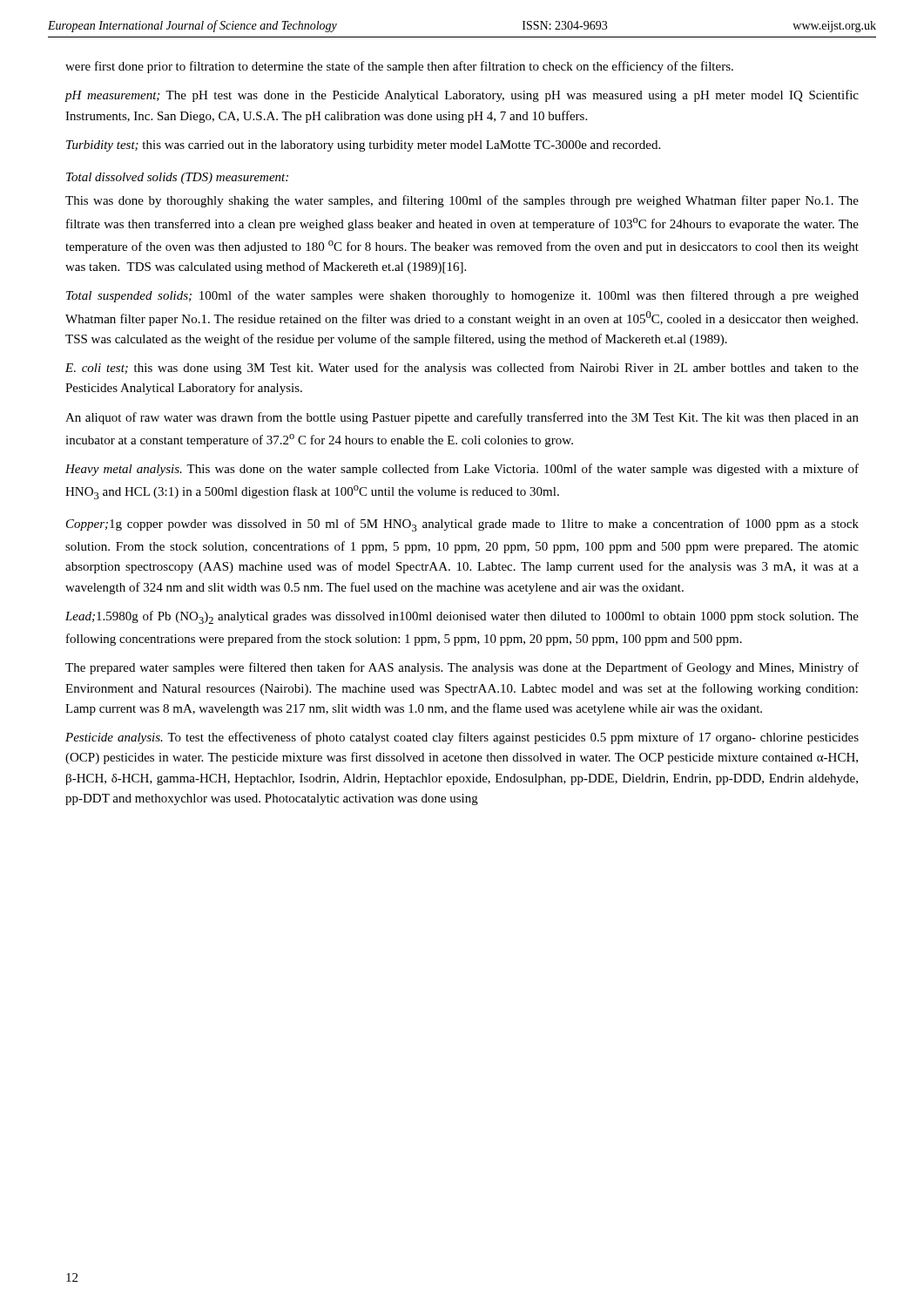Select the text block that says "Copper;1g copper powder was dissolved in 50"
Image resolution: width=924 pixels, height=1307 pixels.
[x=462, y=556]
